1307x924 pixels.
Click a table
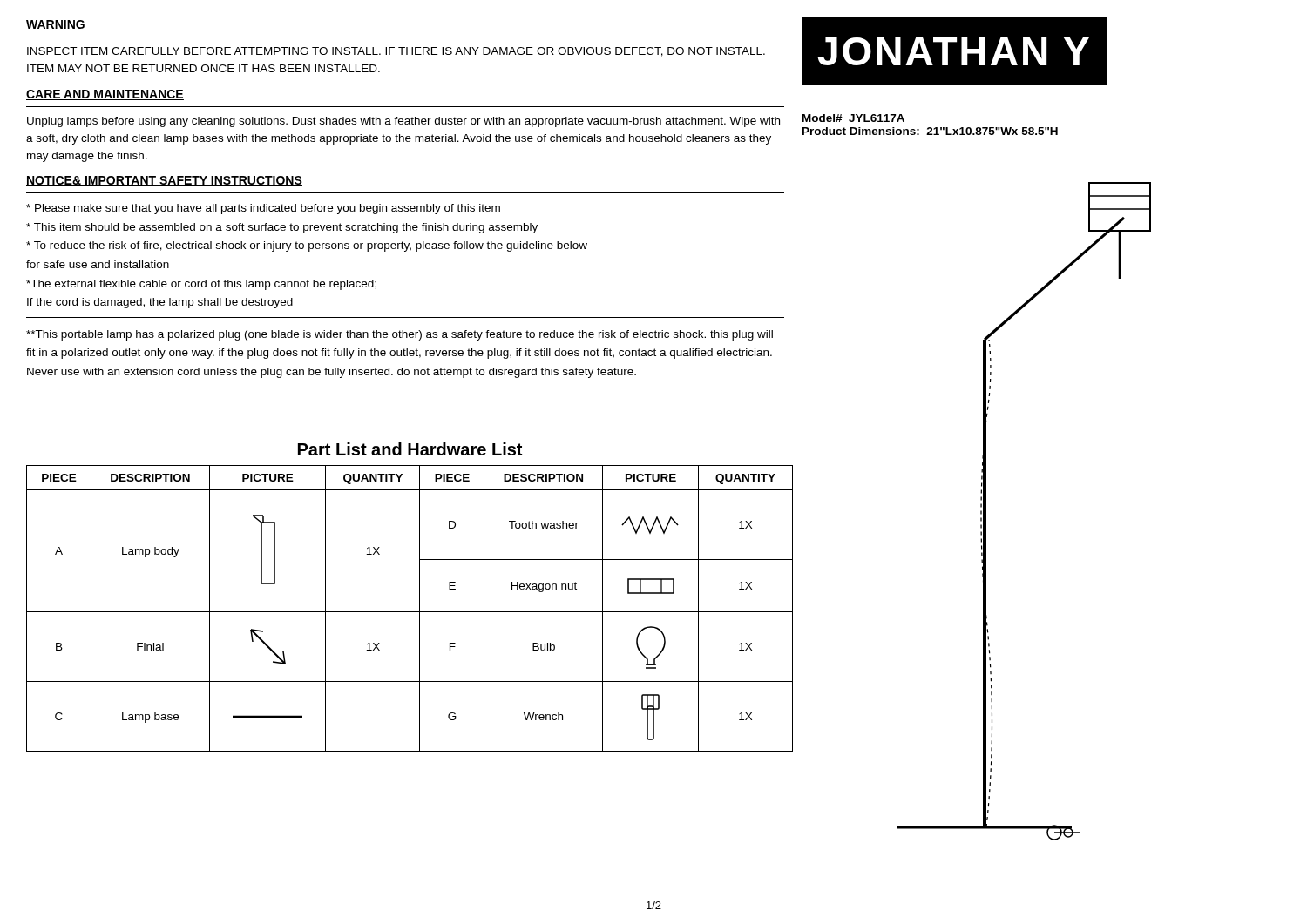(410, 596)
